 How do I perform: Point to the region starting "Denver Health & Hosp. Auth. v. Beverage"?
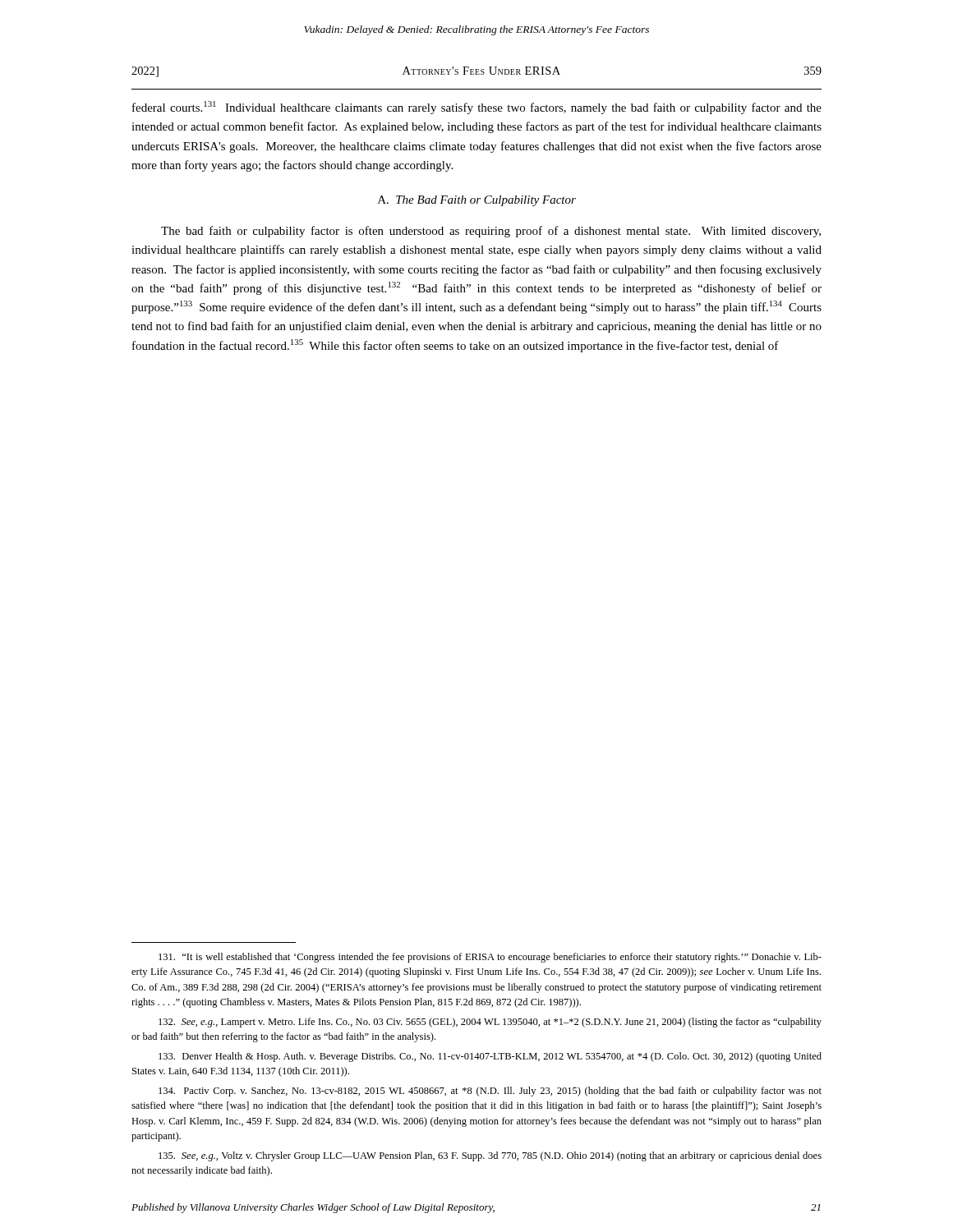point(476,1064)
